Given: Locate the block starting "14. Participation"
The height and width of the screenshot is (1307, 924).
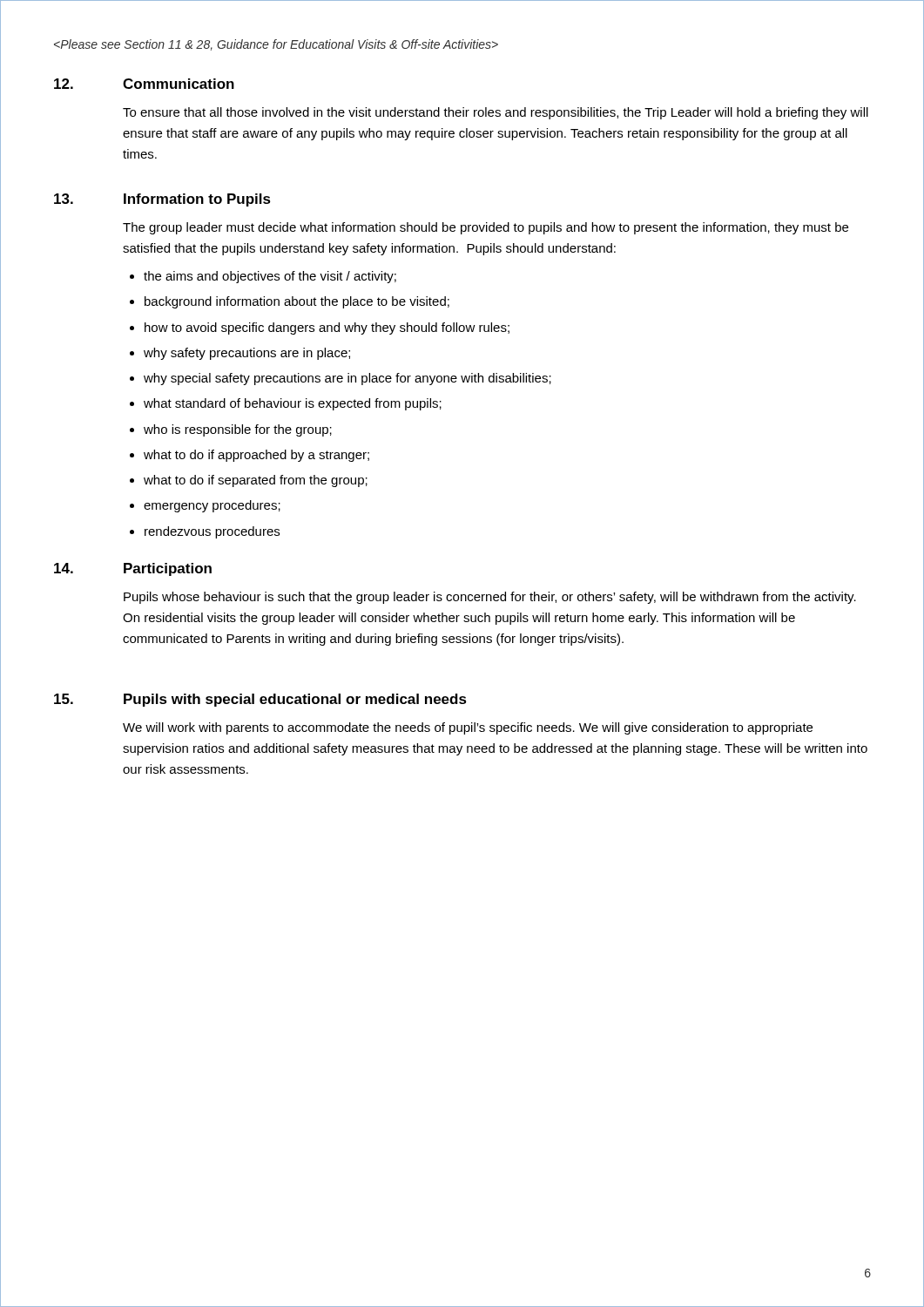Looking at the screenshot, I should 133,569.
